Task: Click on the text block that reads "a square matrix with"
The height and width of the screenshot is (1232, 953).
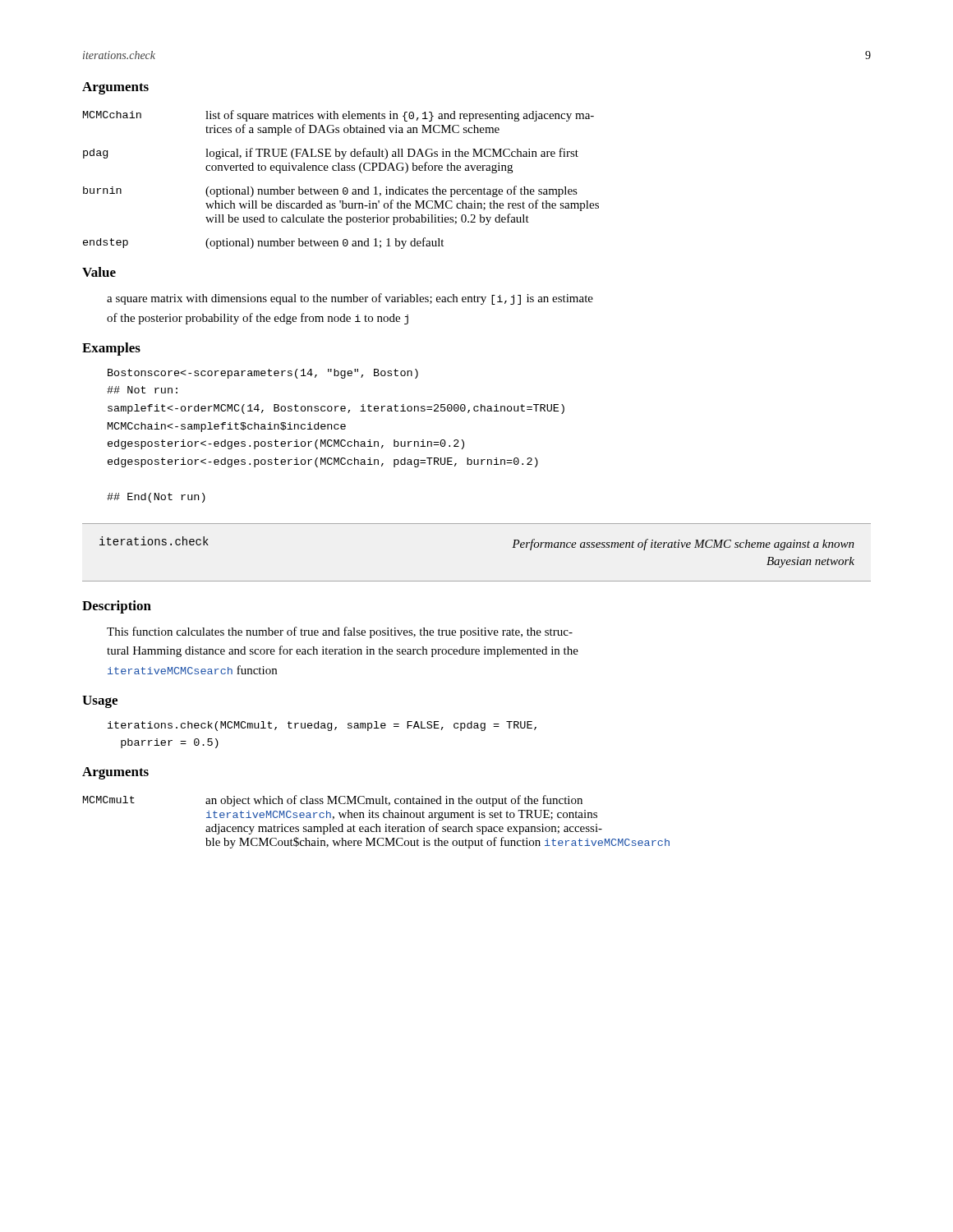Action: click(350, 308)
